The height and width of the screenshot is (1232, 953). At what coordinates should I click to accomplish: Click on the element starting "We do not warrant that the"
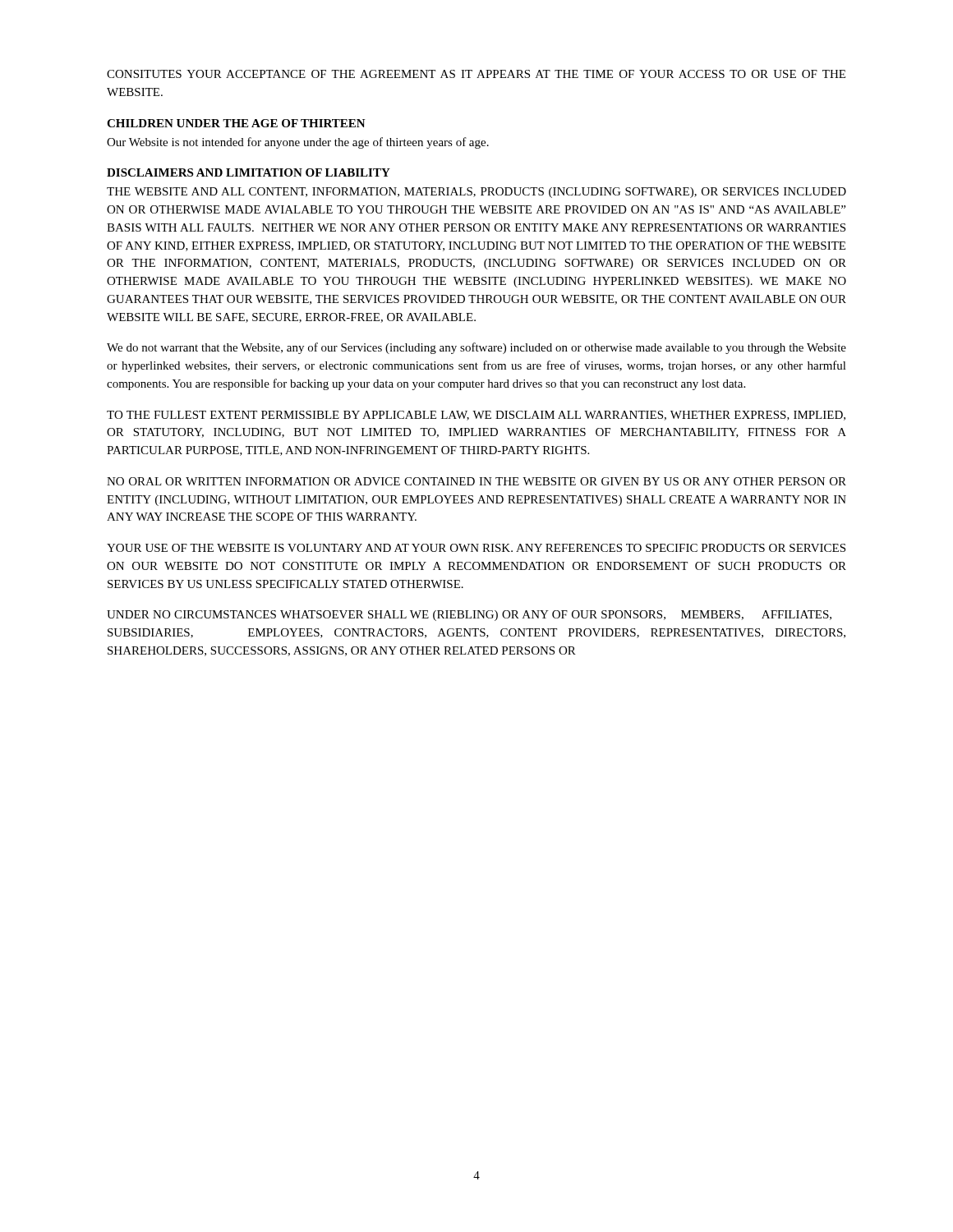pyautogui.click(x=476, y=365)
